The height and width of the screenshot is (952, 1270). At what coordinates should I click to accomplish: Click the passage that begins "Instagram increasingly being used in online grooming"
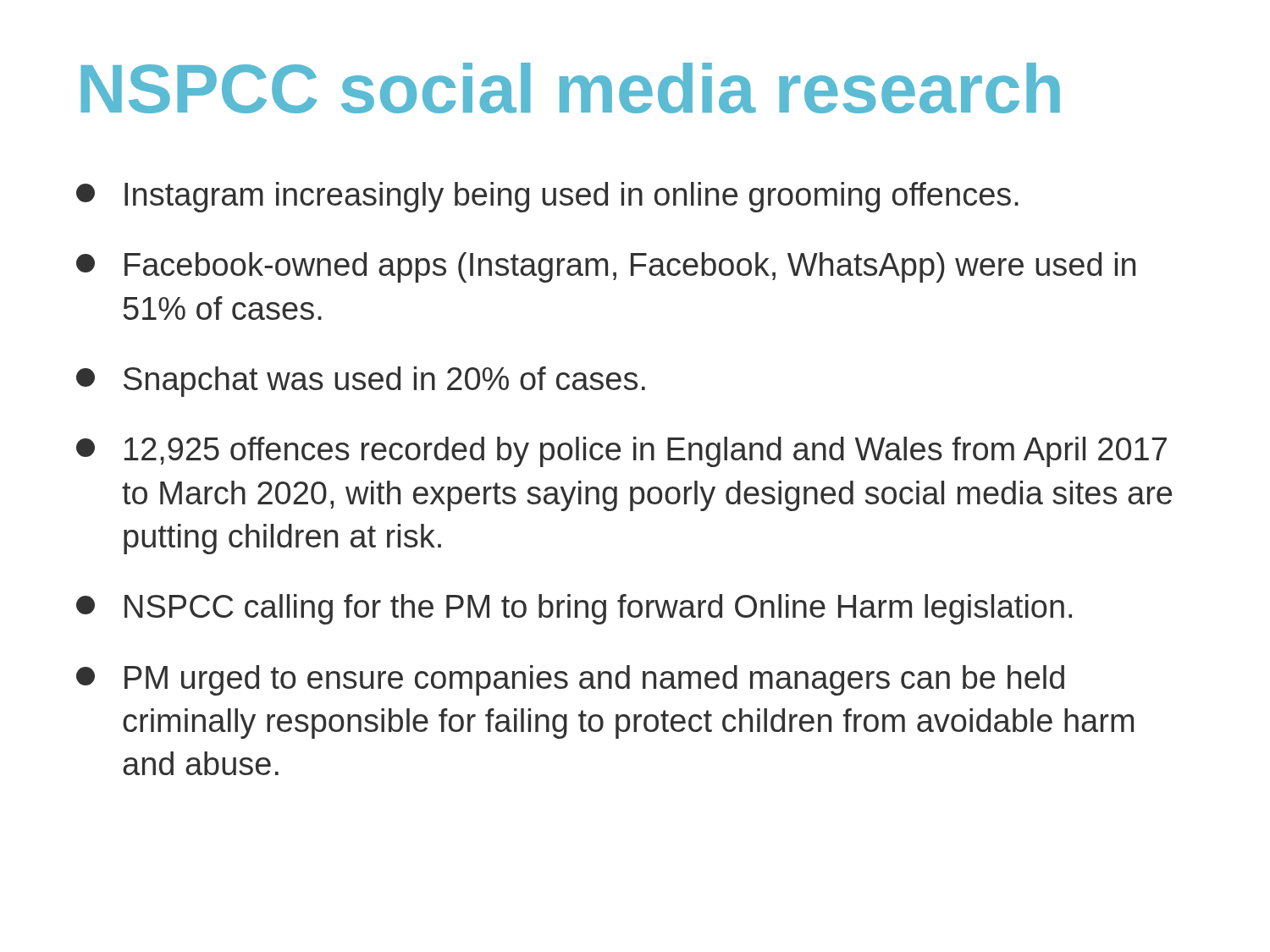(x=635, y=195)
